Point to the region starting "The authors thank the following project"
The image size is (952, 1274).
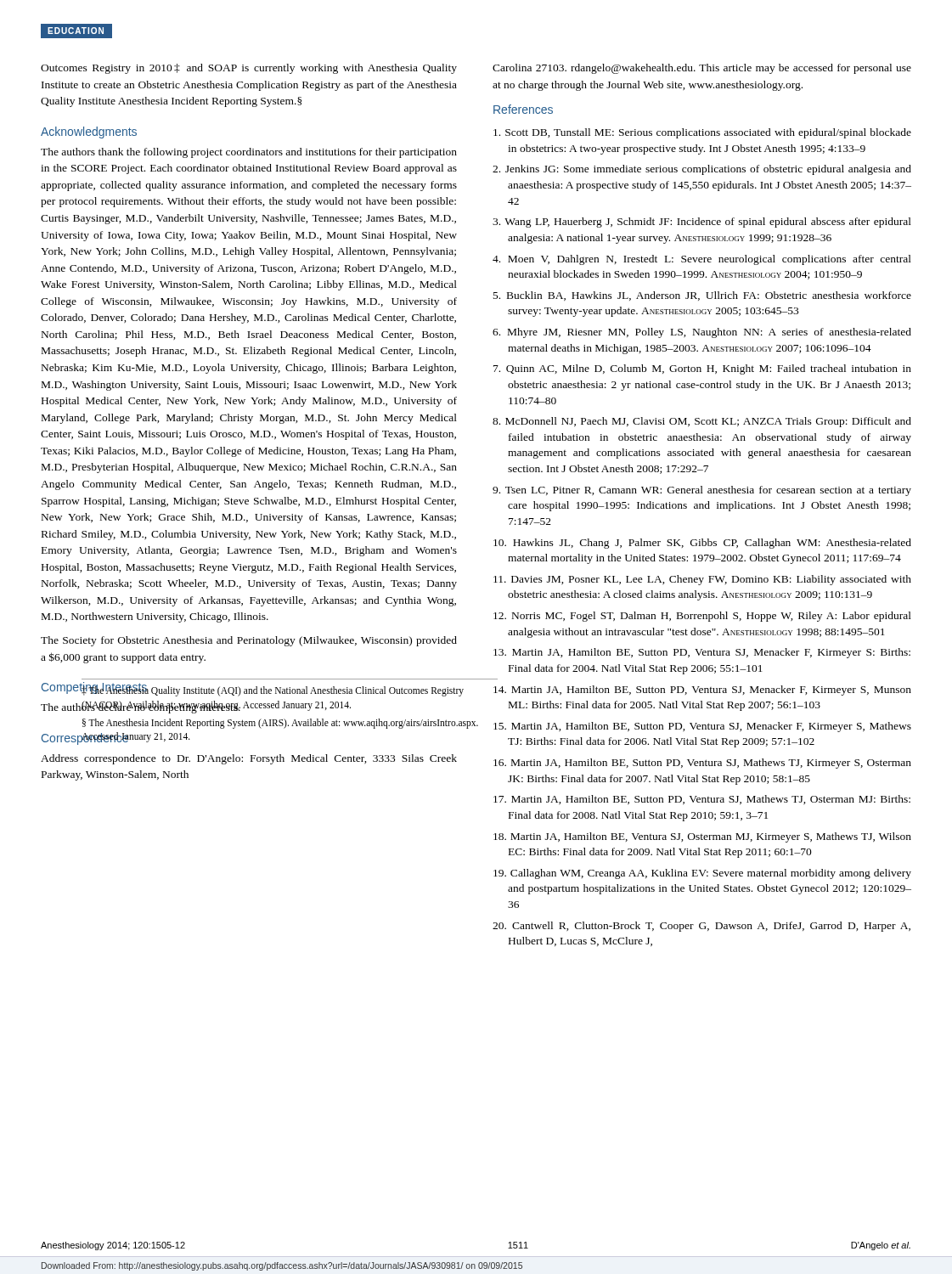[x=249, y=404]
